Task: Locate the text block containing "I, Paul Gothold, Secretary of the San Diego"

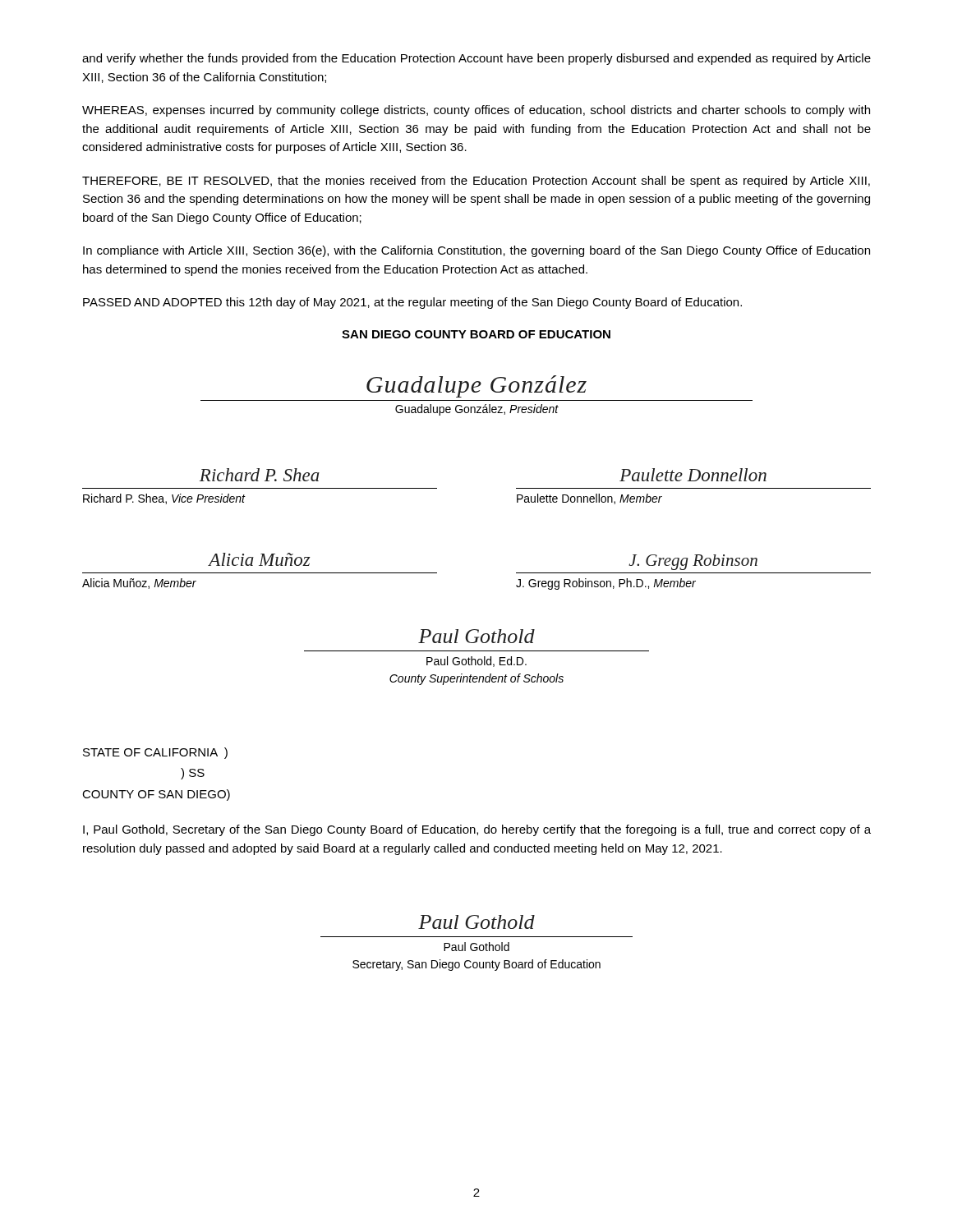Action: pos(476,838)
